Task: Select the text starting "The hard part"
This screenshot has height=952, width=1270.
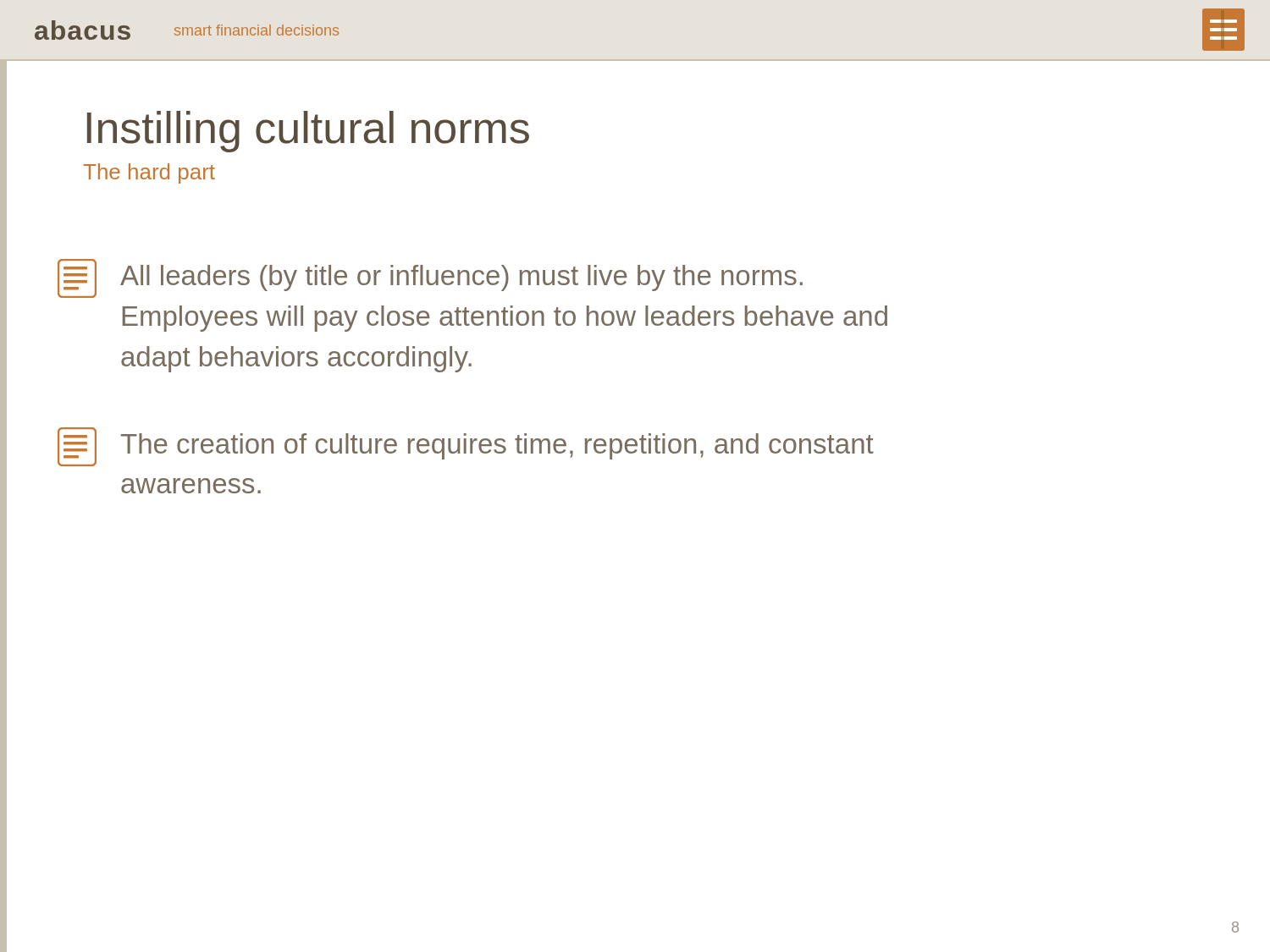Action: tap(149, 173)
